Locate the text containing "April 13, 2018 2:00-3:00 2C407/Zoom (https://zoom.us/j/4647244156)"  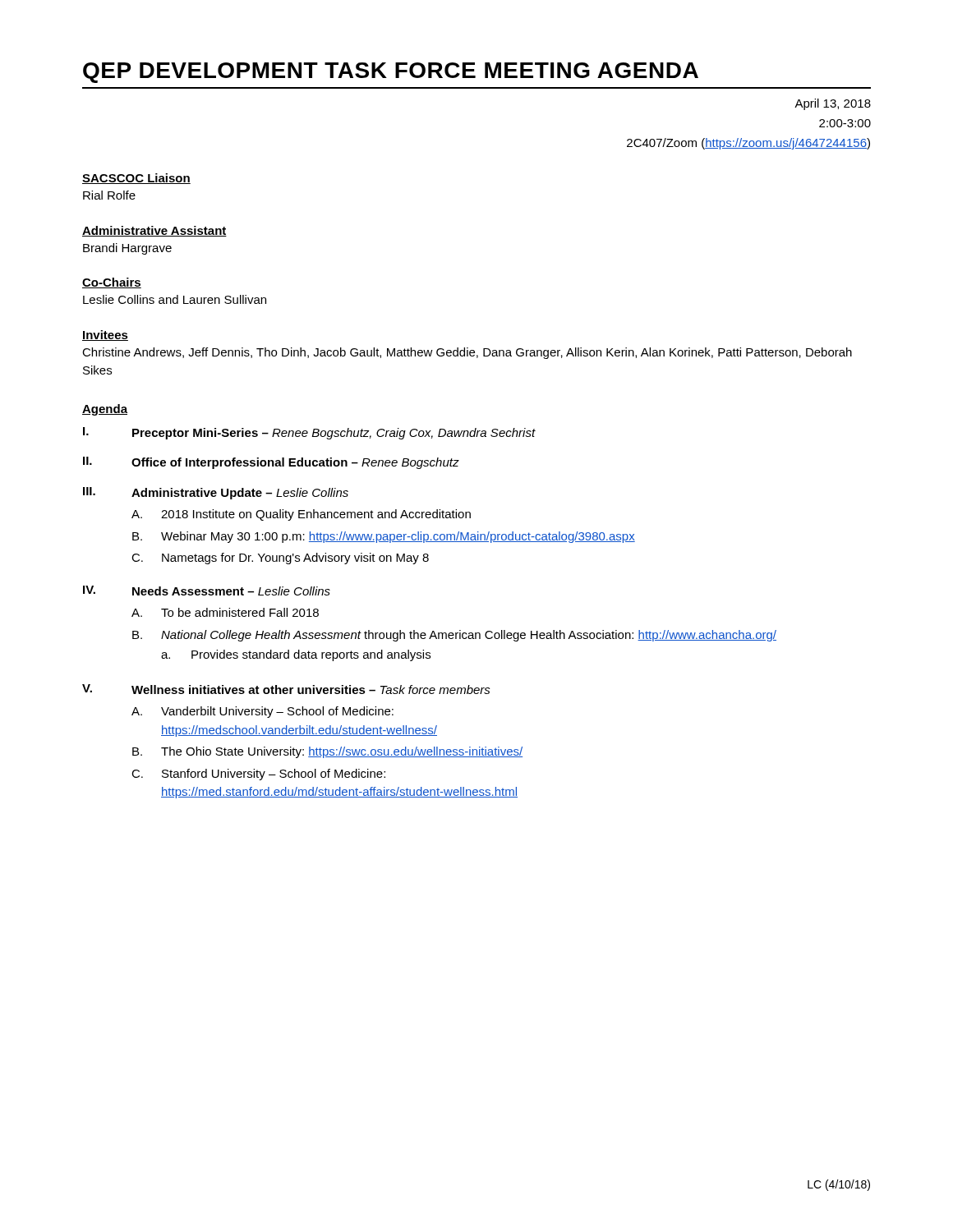click(x=833, y=104)
